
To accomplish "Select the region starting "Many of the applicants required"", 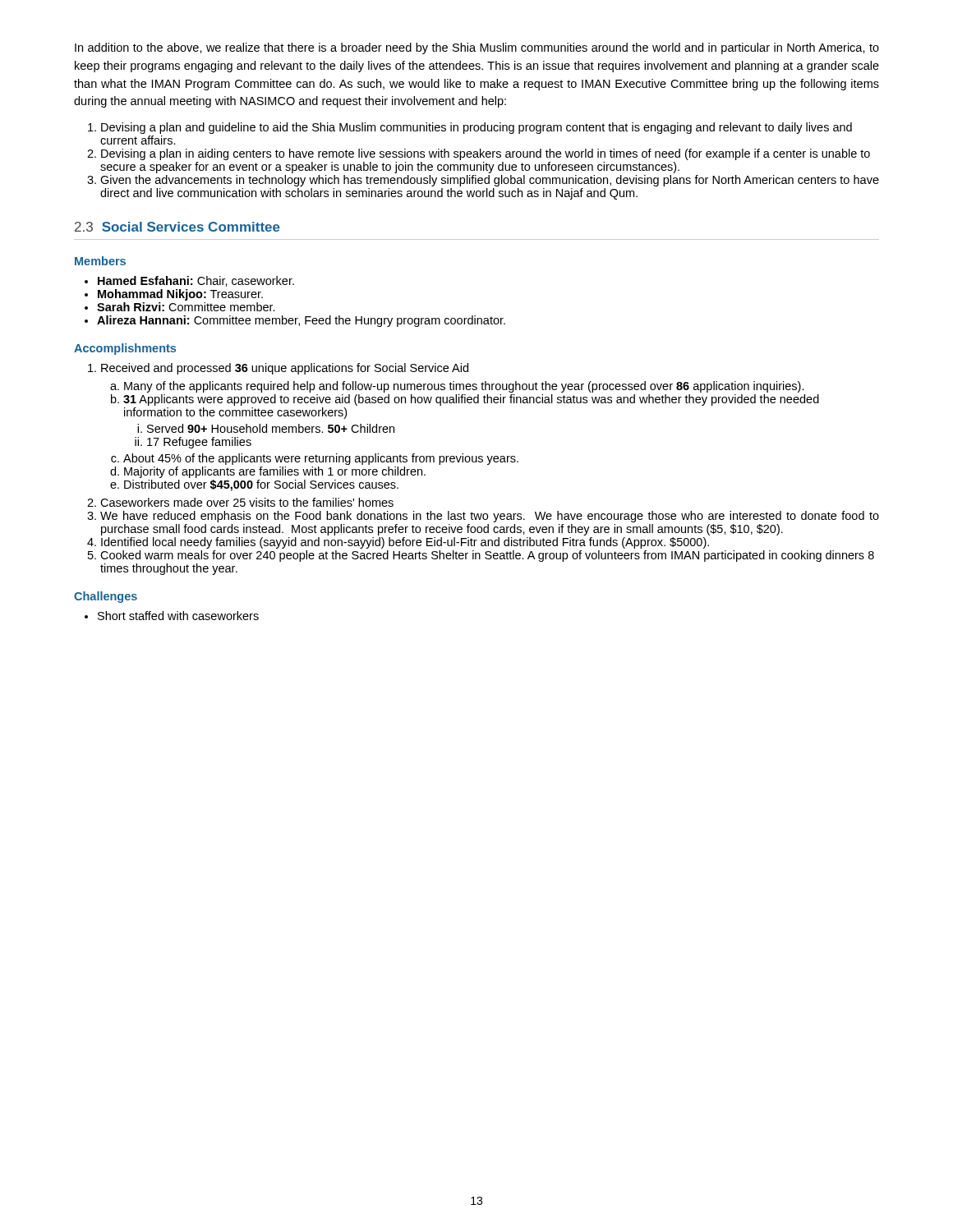I will 501,386.
